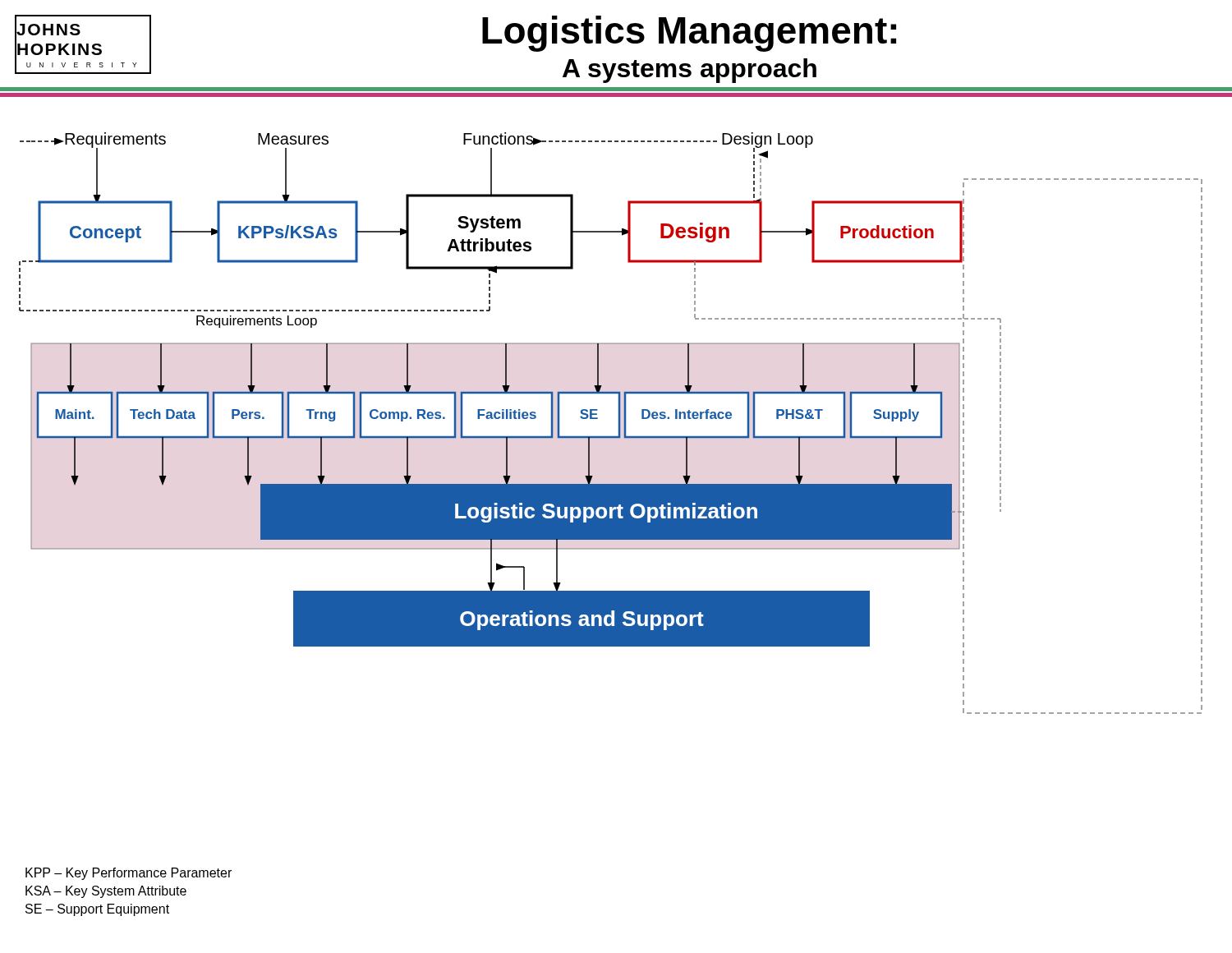Find the flowchart
This screenshot has height=953, width=1232.
click(616, 498)
